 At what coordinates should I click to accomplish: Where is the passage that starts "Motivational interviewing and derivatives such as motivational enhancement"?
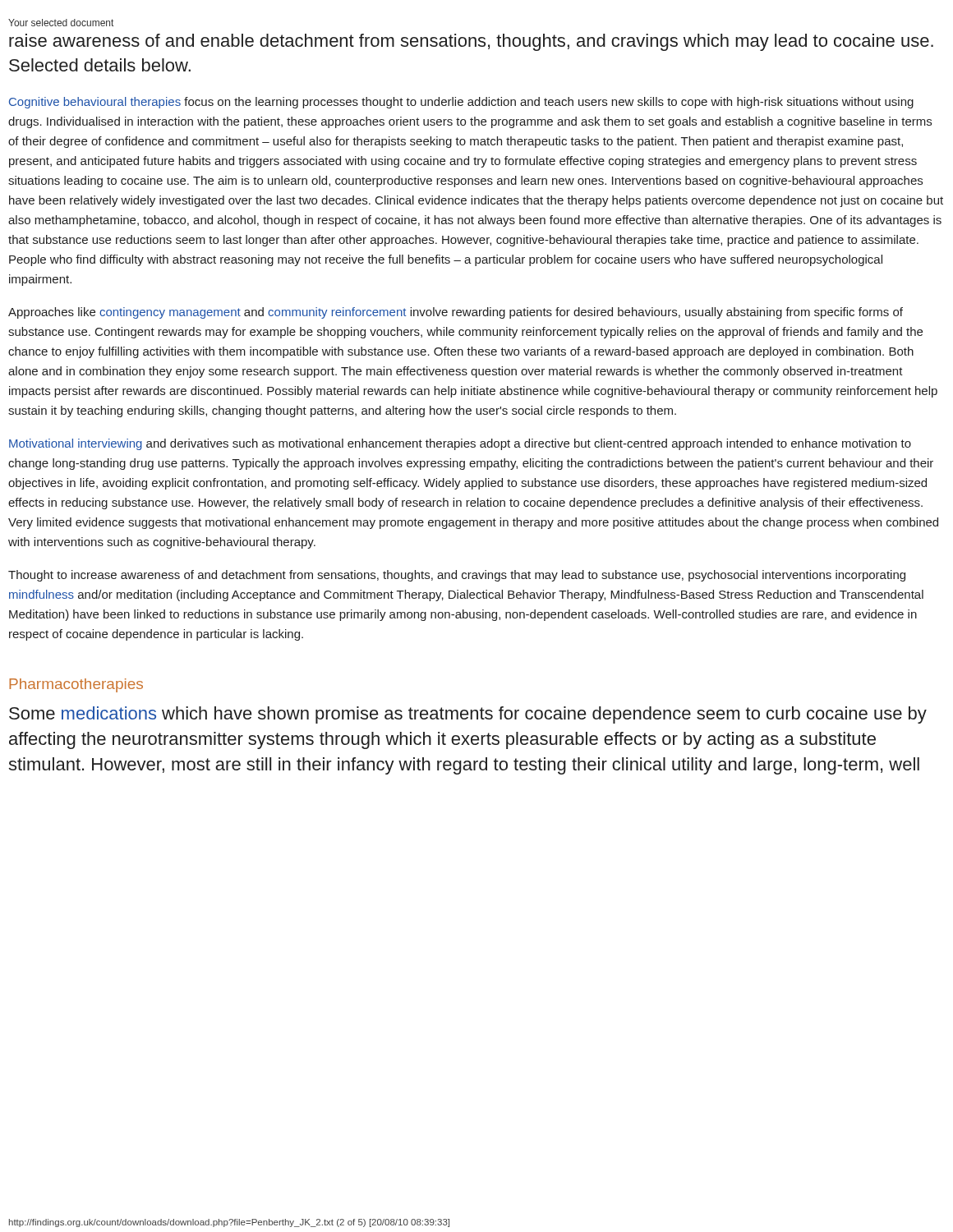click(474, 493)
